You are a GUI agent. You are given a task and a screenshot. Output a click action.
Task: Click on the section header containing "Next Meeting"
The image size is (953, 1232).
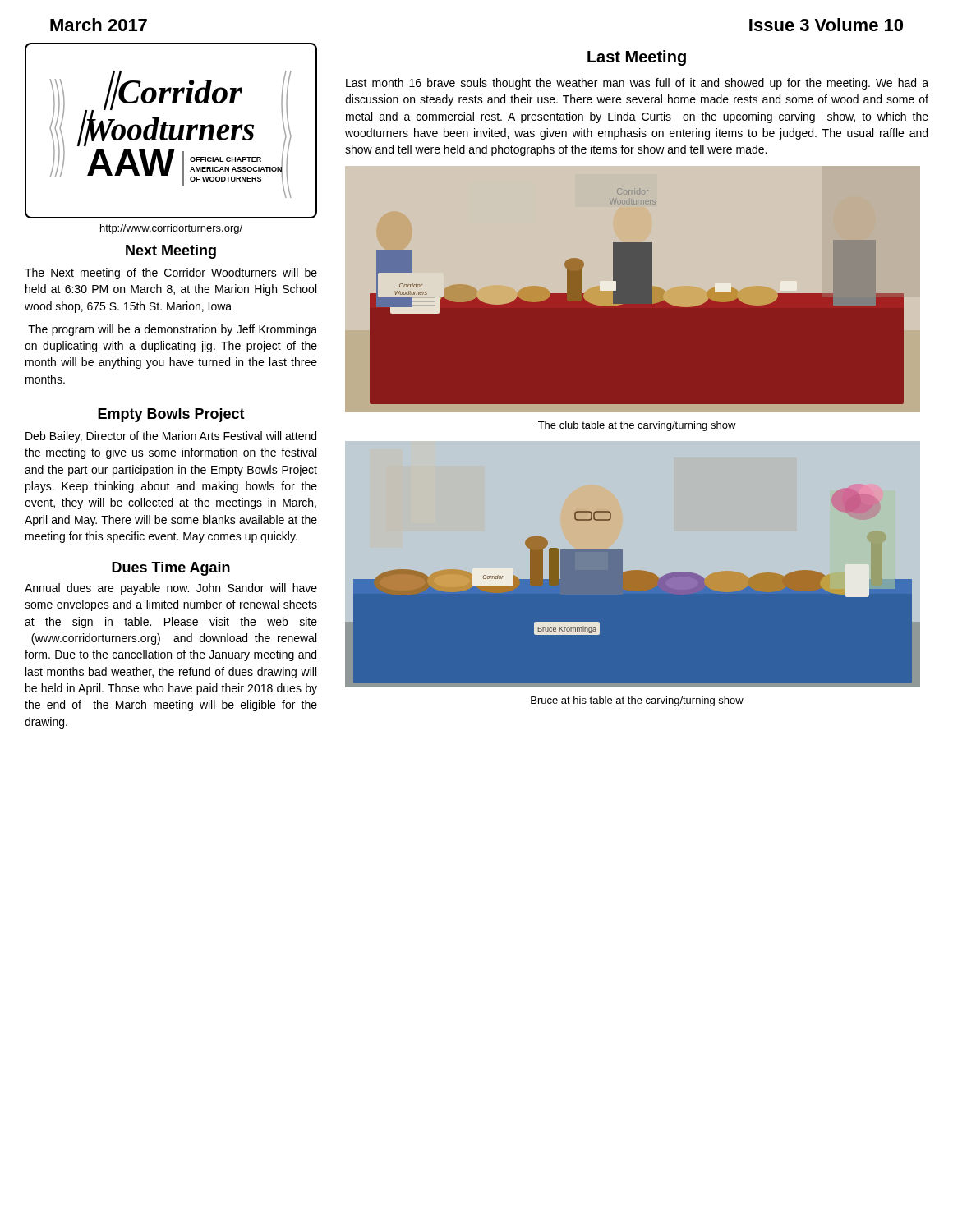point(171,251)
